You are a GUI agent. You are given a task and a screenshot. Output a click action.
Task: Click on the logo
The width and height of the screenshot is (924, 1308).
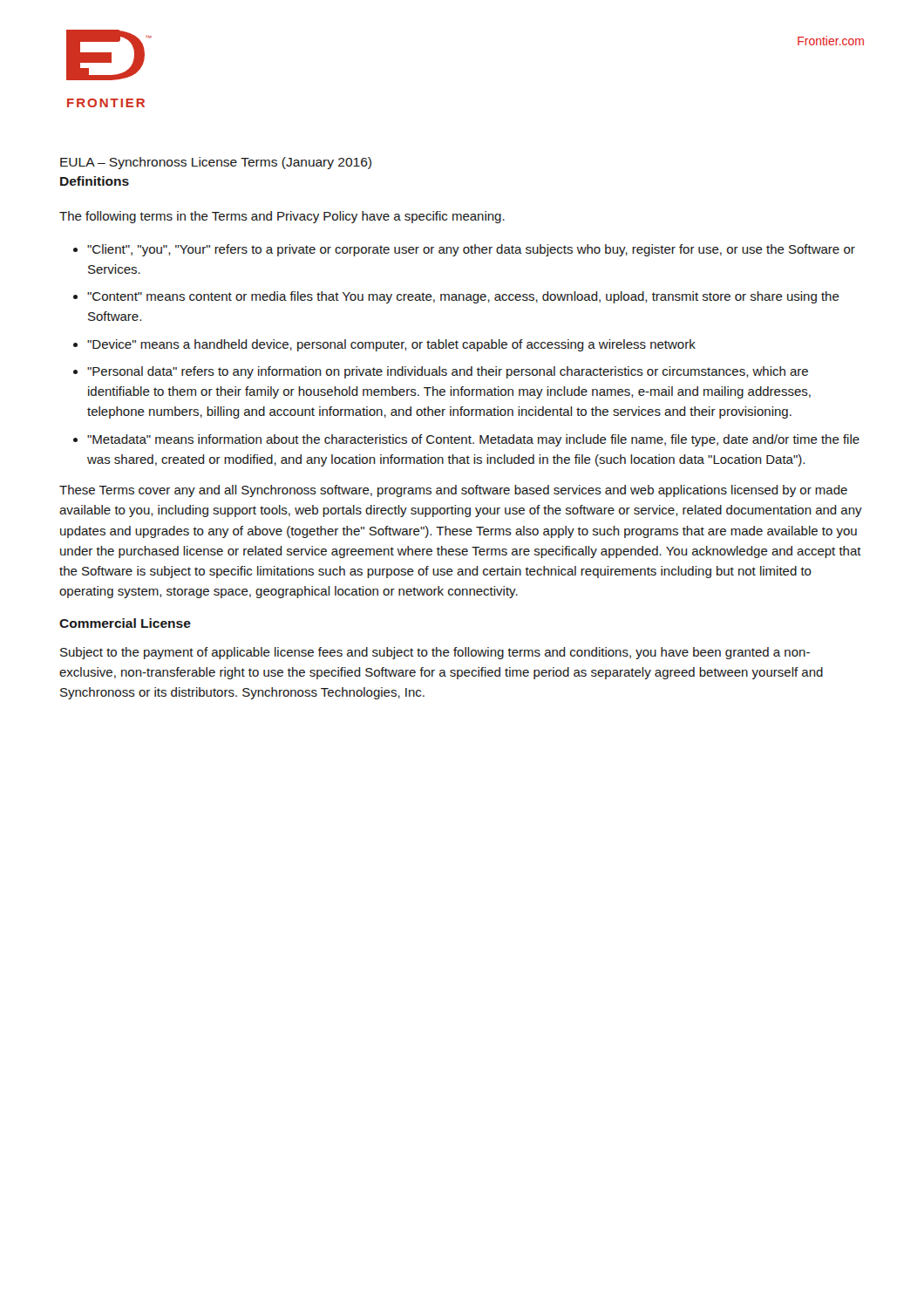click(109, 68)
